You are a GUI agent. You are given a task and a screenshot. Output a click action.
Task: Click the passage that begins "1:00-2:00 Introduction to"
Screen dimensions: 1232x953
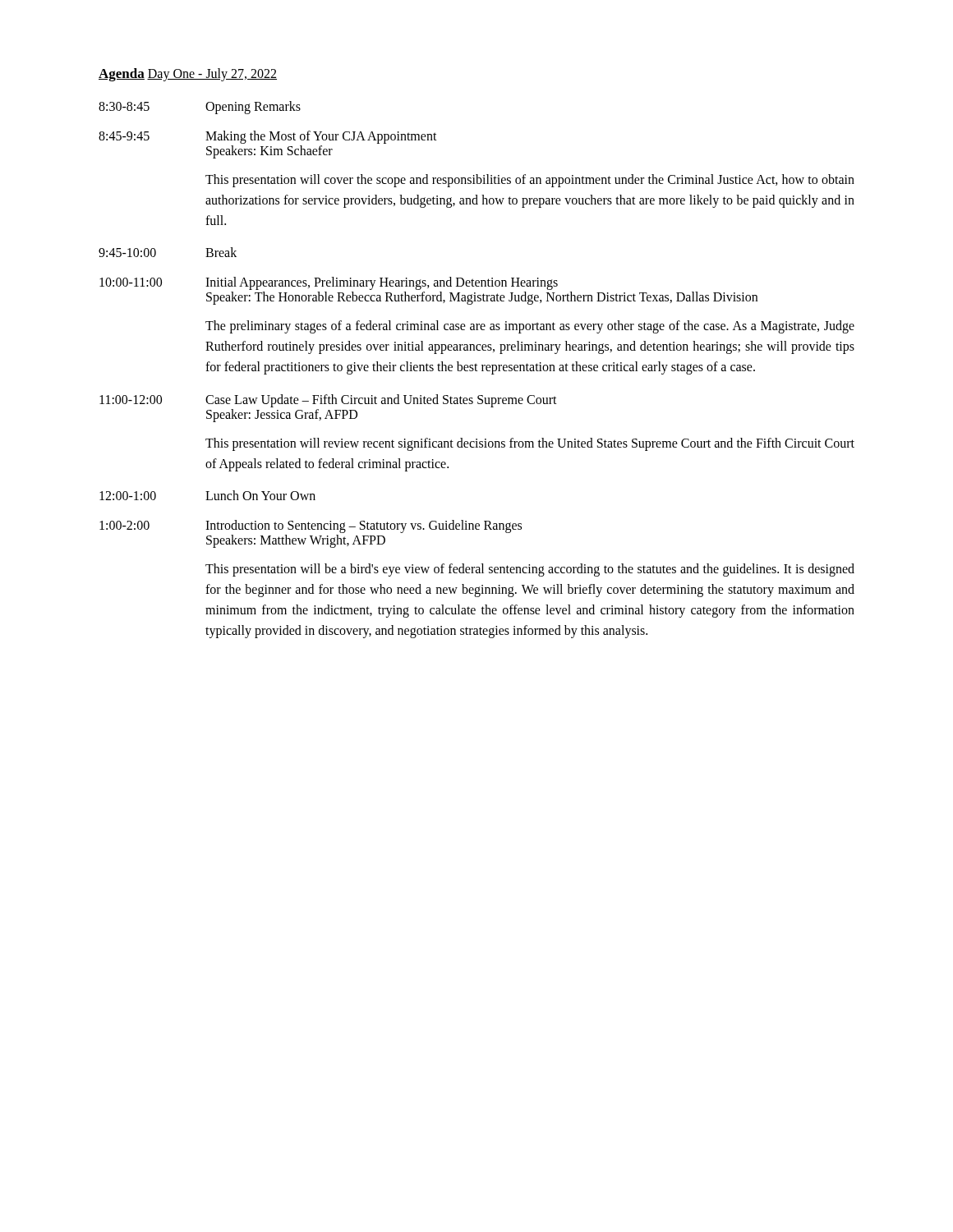click(x=476, y=580)
